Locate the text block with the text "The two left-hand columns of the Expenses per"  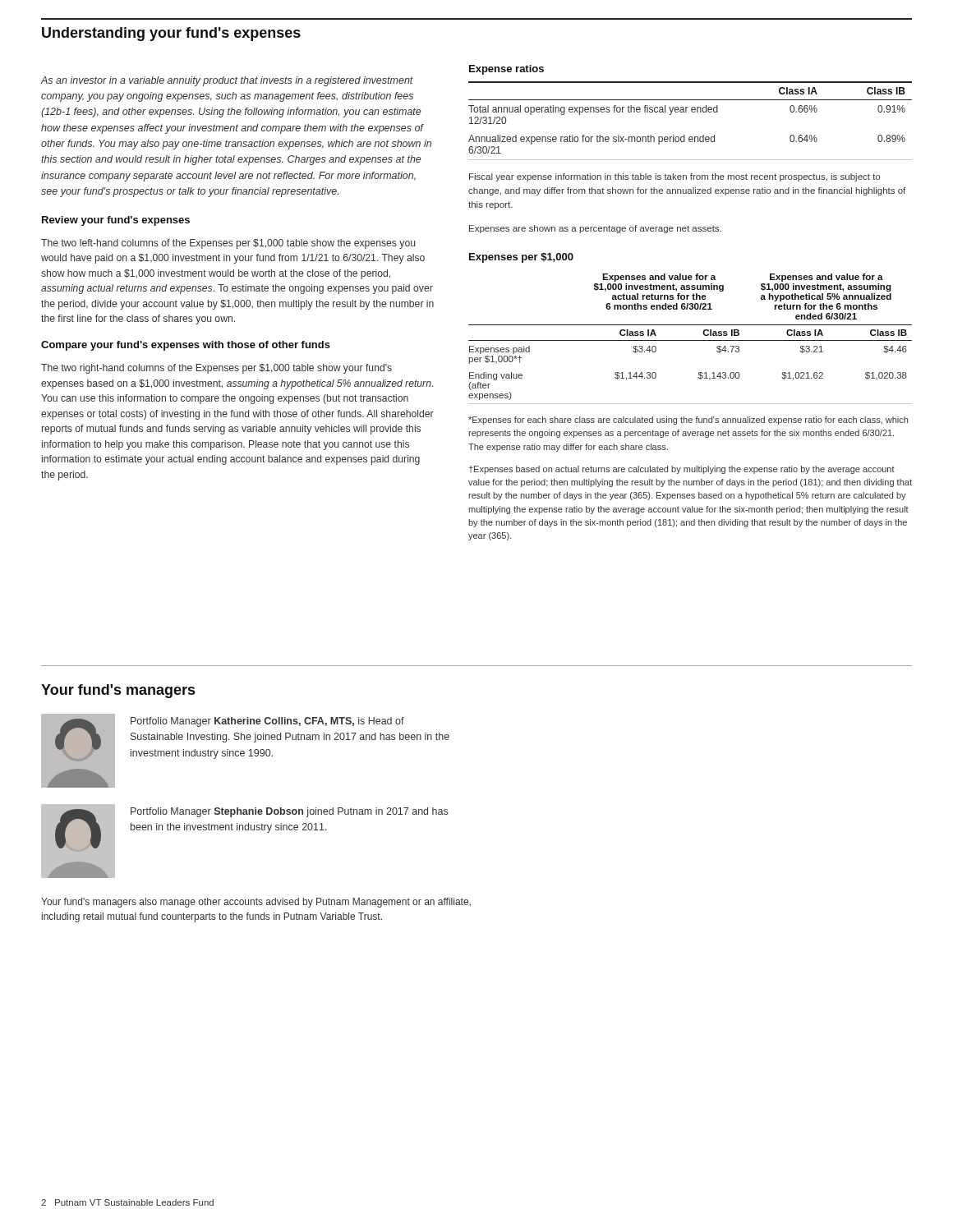pyautogui.click(x=238, y=281)
